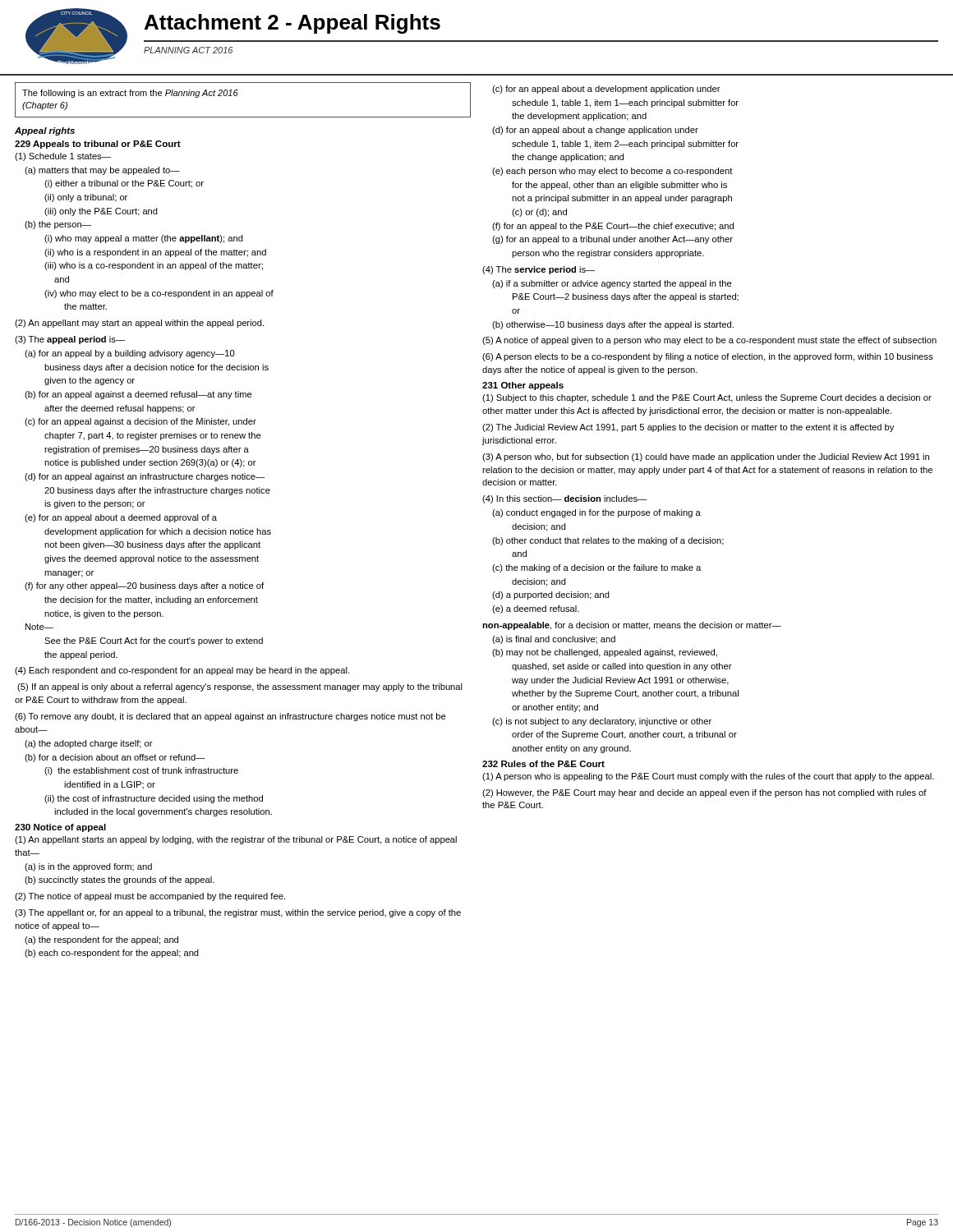Locate the block of text that opens with "(4) The service period is— (a)"
The height and width of the screenshot is (1232, 953).
710,298
